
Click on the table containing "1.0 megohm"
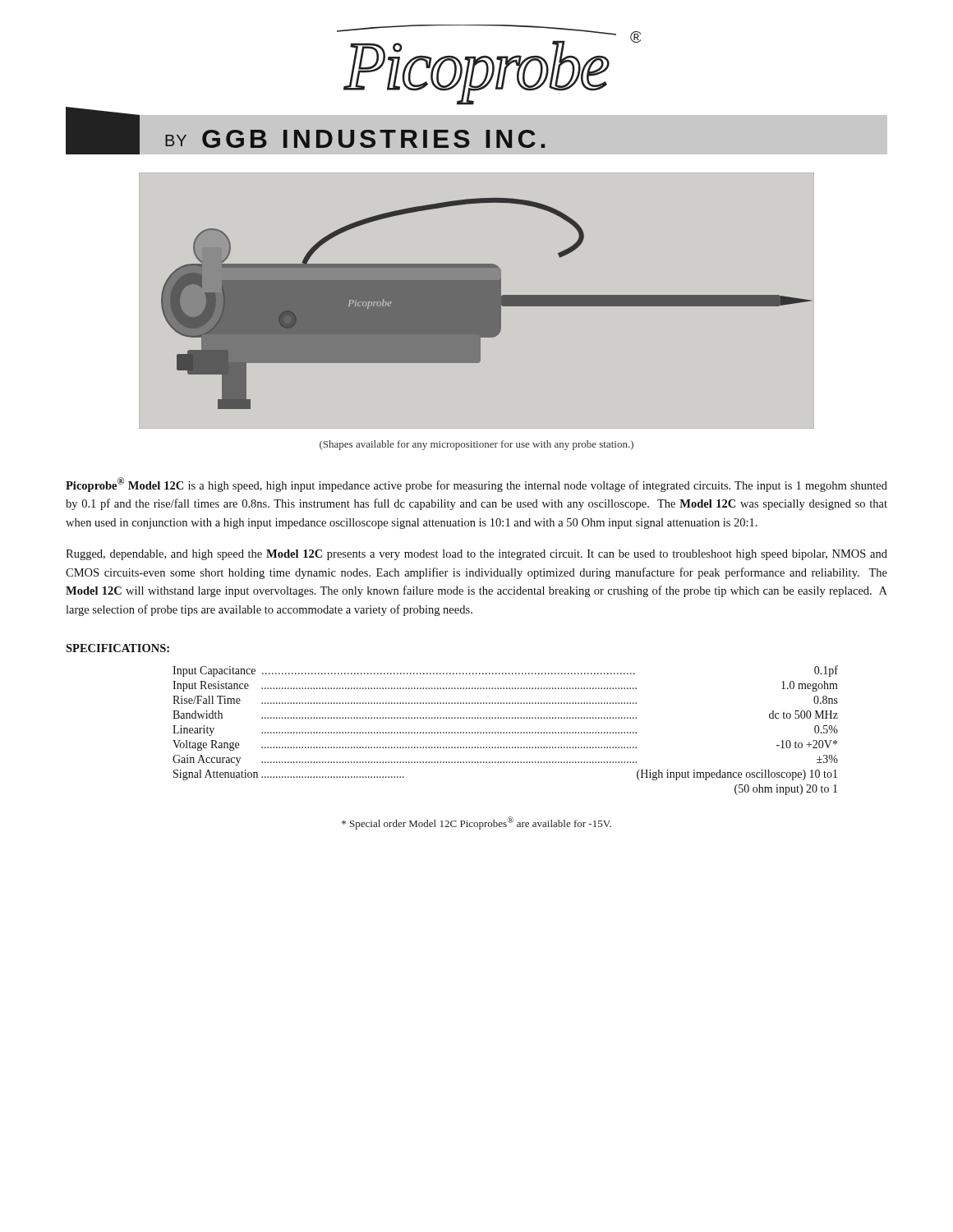tap(476, 730)
